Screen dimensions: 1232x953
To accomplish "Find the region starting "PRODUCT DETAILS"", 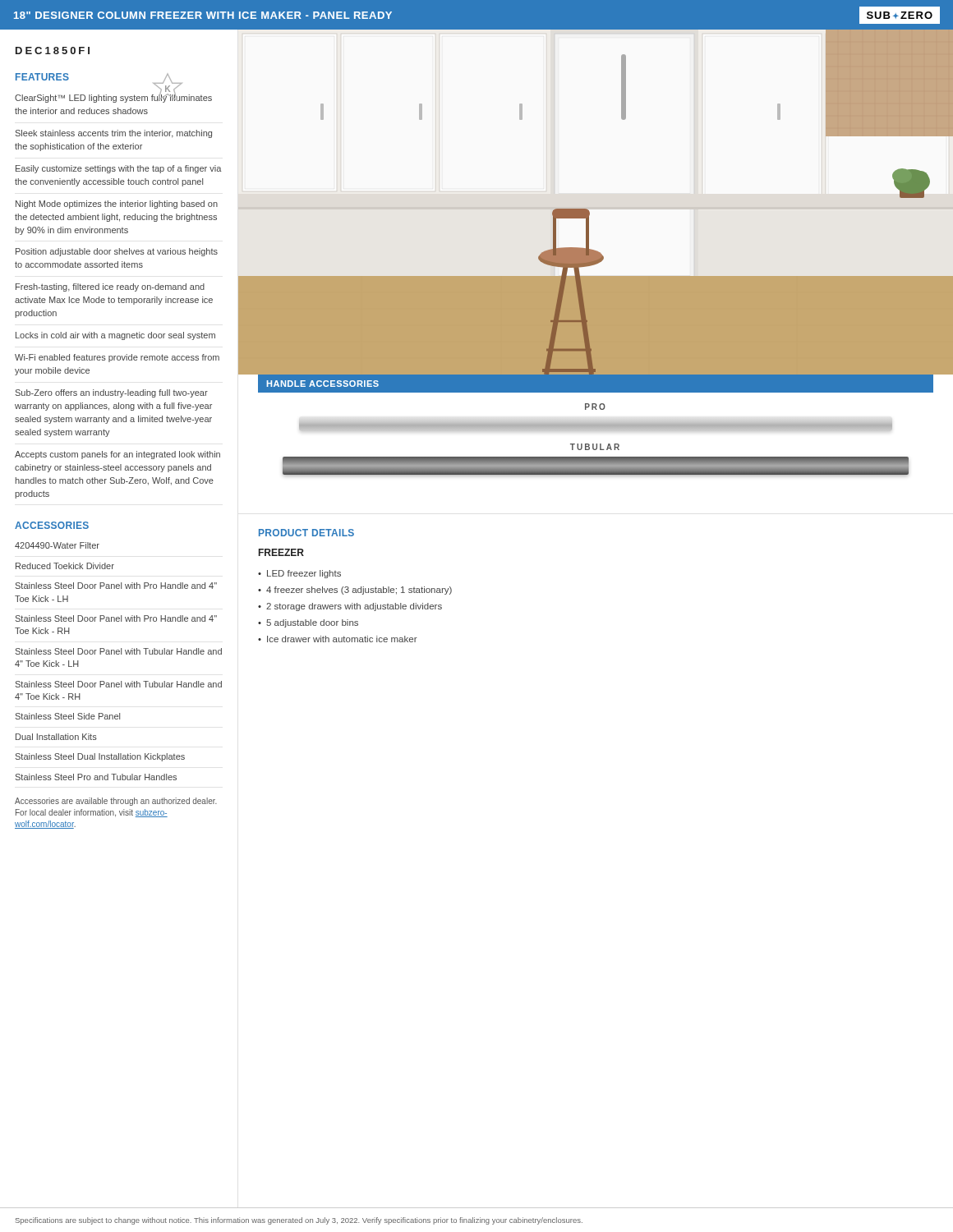I will click(x=306, y=533).
